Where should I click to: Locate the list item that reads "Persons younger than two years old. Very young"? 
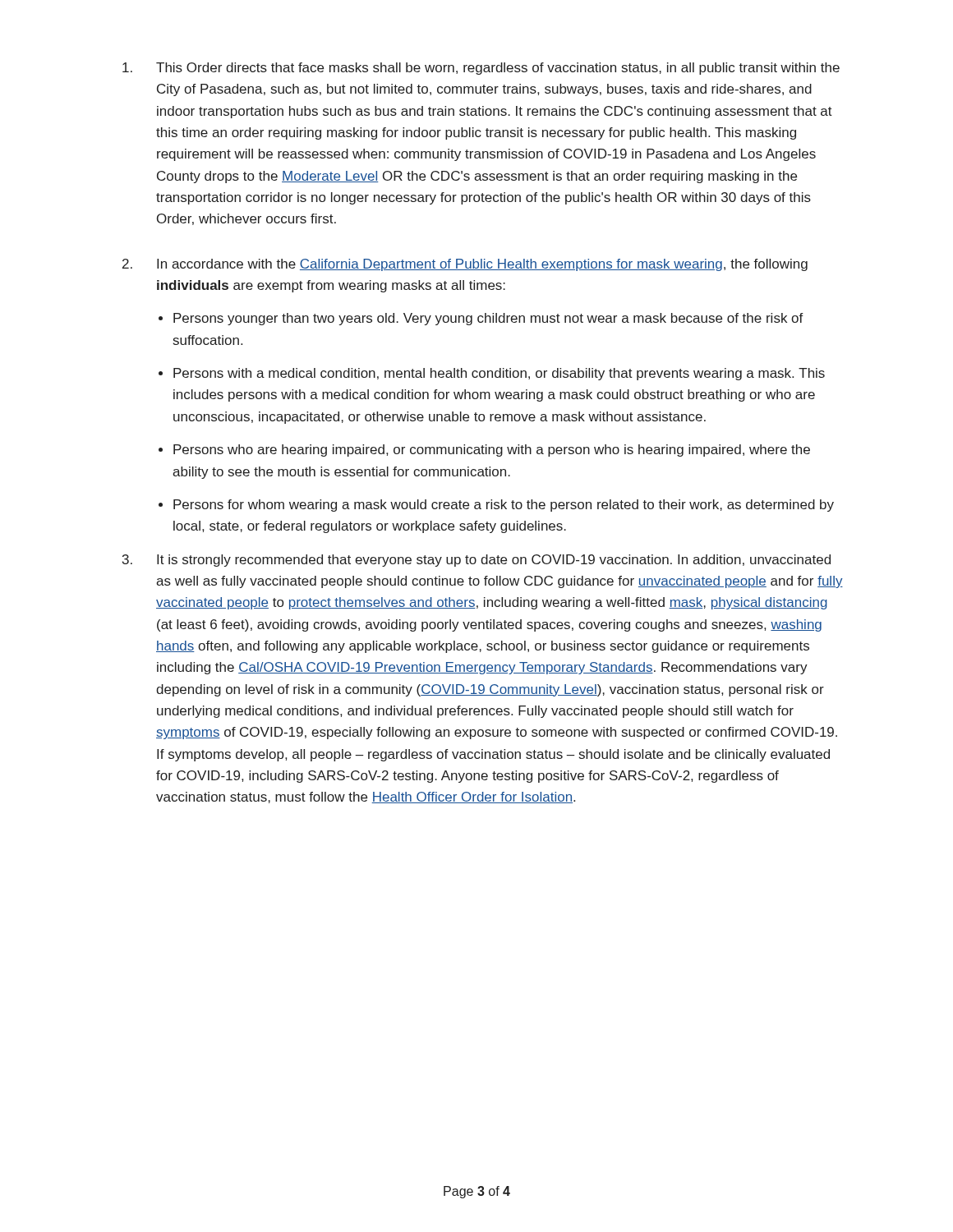coord(488,329)
